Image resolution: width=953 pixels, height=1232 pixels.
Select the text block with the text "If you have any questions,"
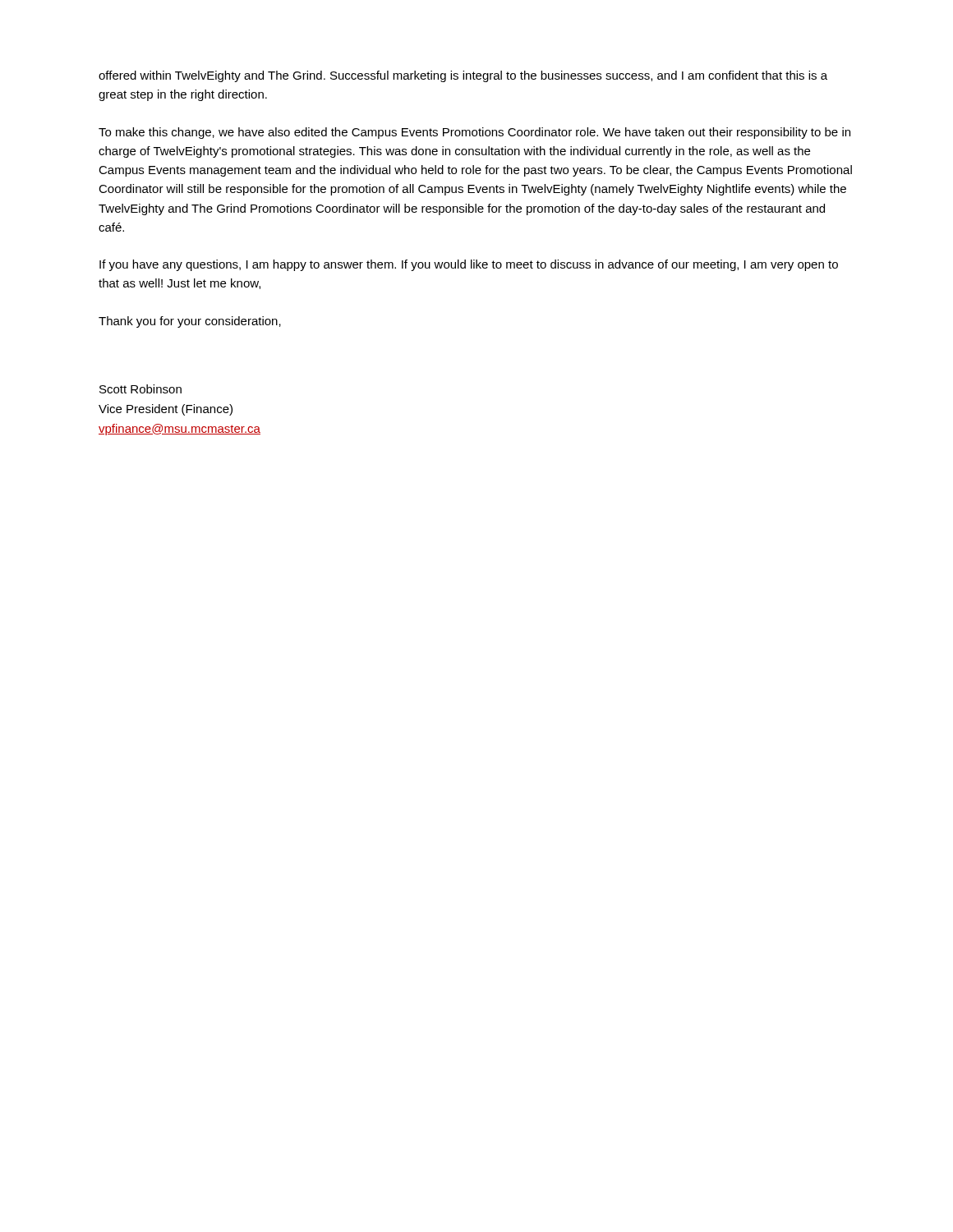click(x=468, y=274)
